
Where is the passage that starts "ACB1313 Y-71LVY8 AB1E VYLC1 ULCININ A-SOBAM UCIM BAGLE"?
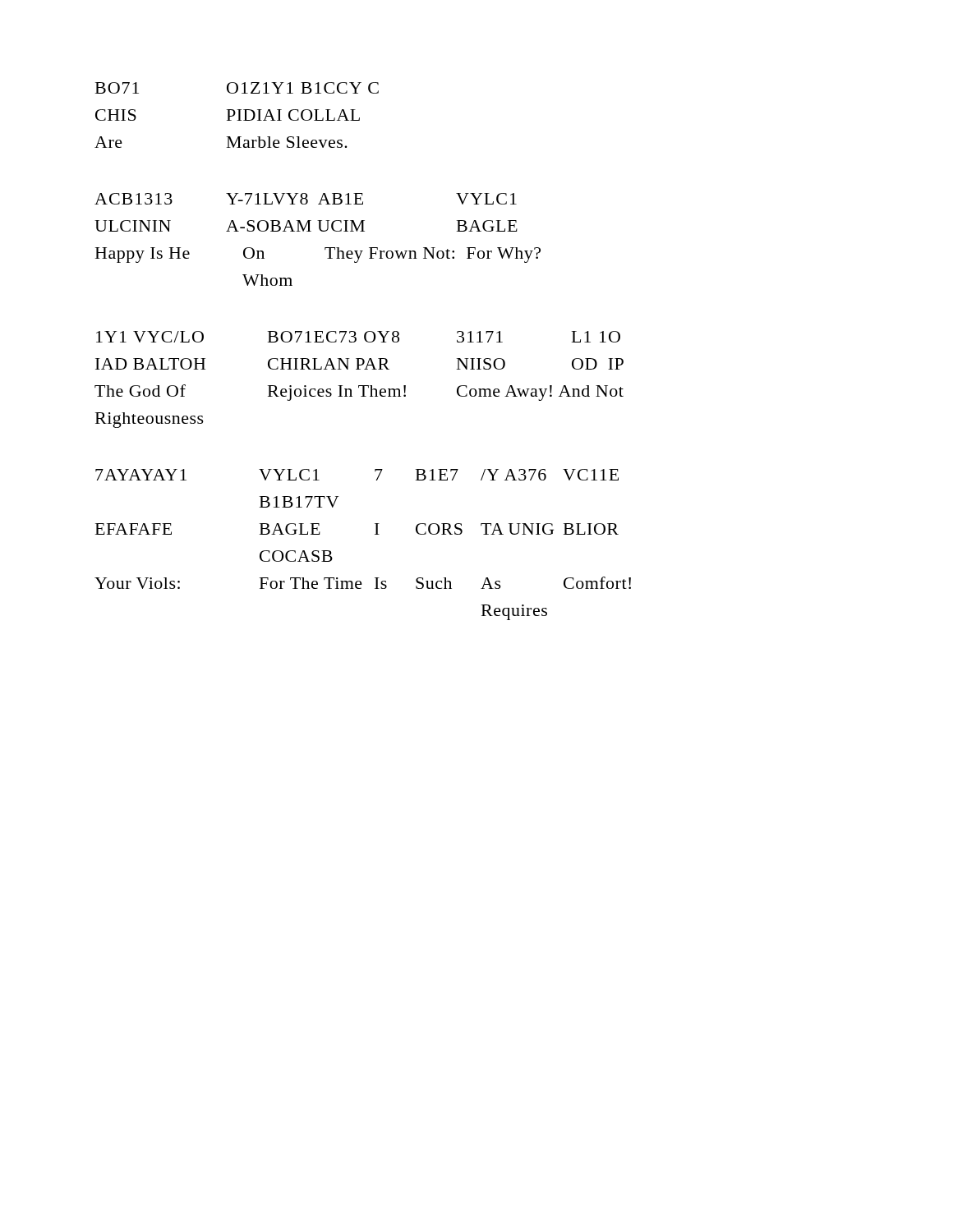pos(476,239)
